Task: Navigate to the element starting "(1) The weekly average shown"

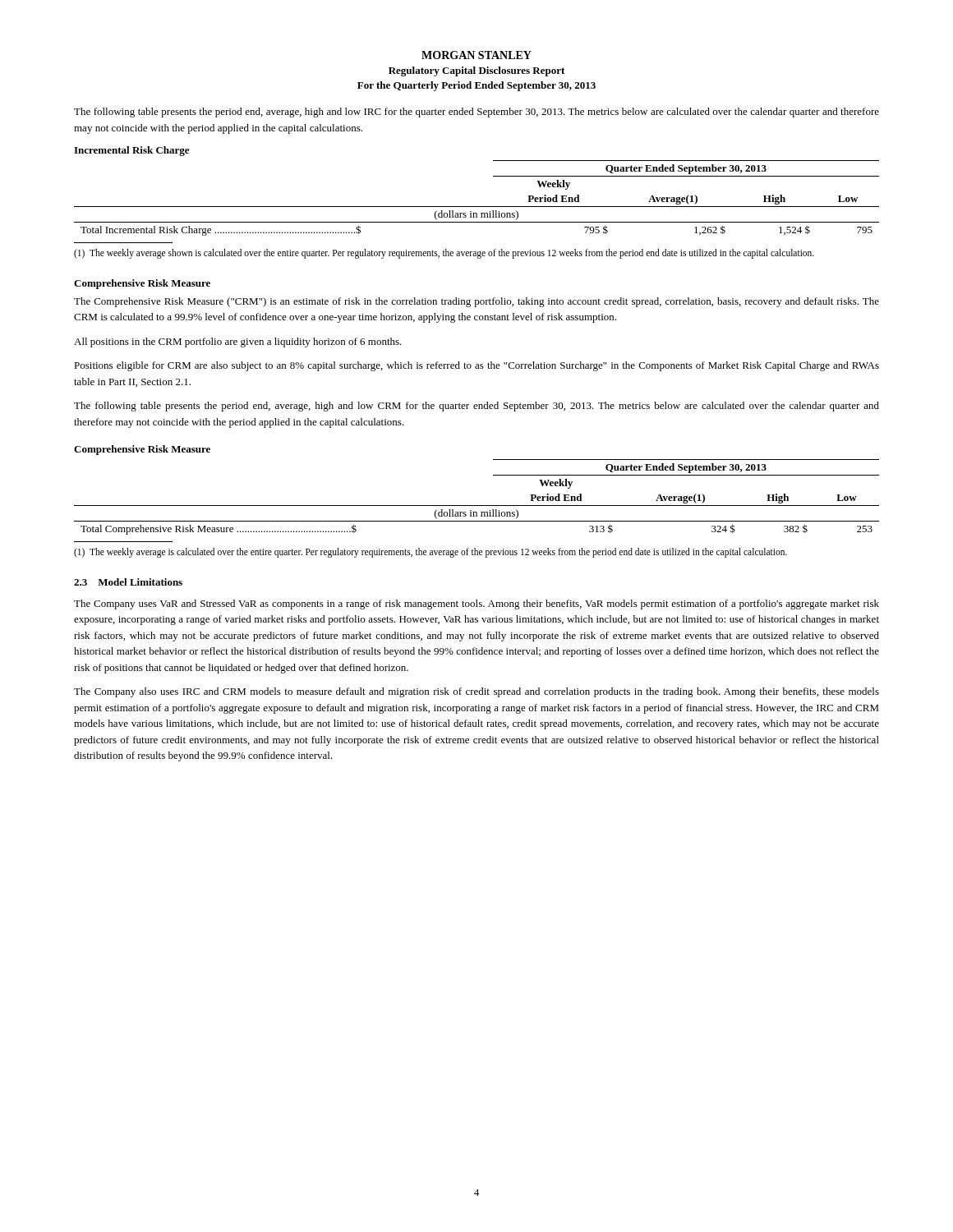Action: point(444,253)
